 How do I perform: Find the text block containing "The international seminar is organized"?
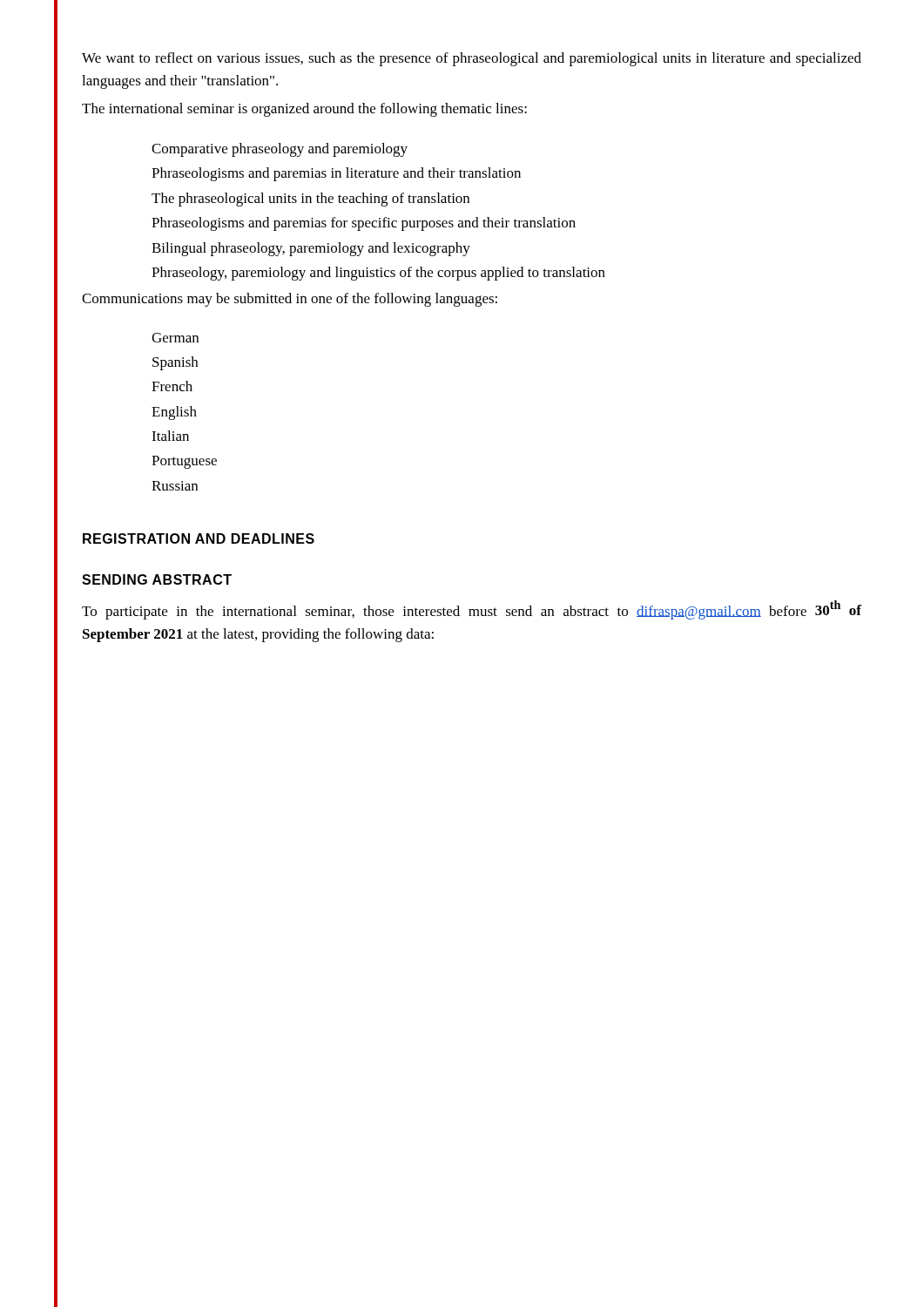(x=305, y=108)
